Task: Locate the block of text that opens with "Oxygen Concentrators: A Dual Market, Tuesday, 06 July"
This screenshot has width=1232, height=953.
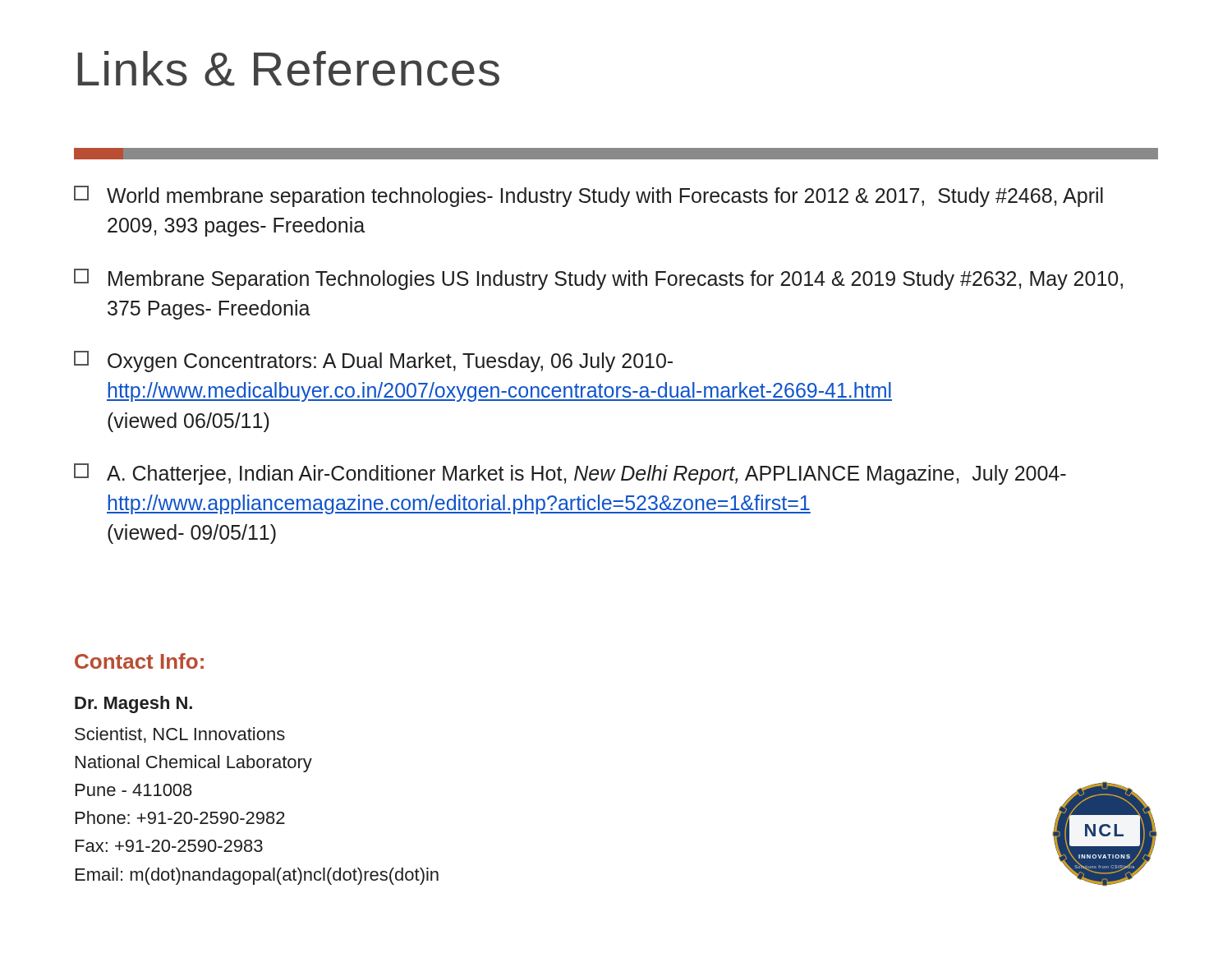Action: pos(616,391)
